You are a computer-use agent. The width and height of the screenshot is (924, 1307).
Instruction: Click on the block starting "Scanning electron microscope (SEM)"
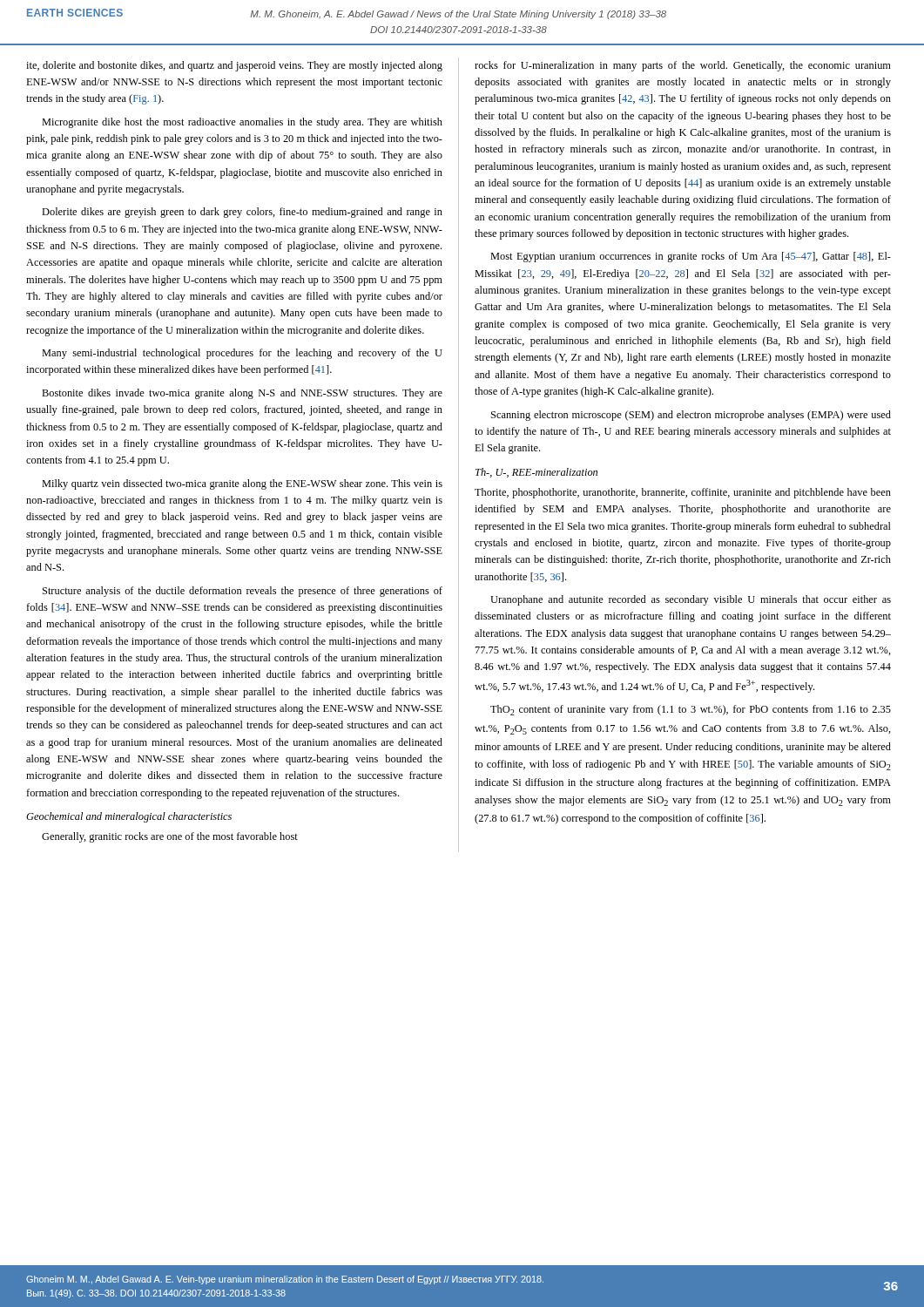tap(683, 432)
